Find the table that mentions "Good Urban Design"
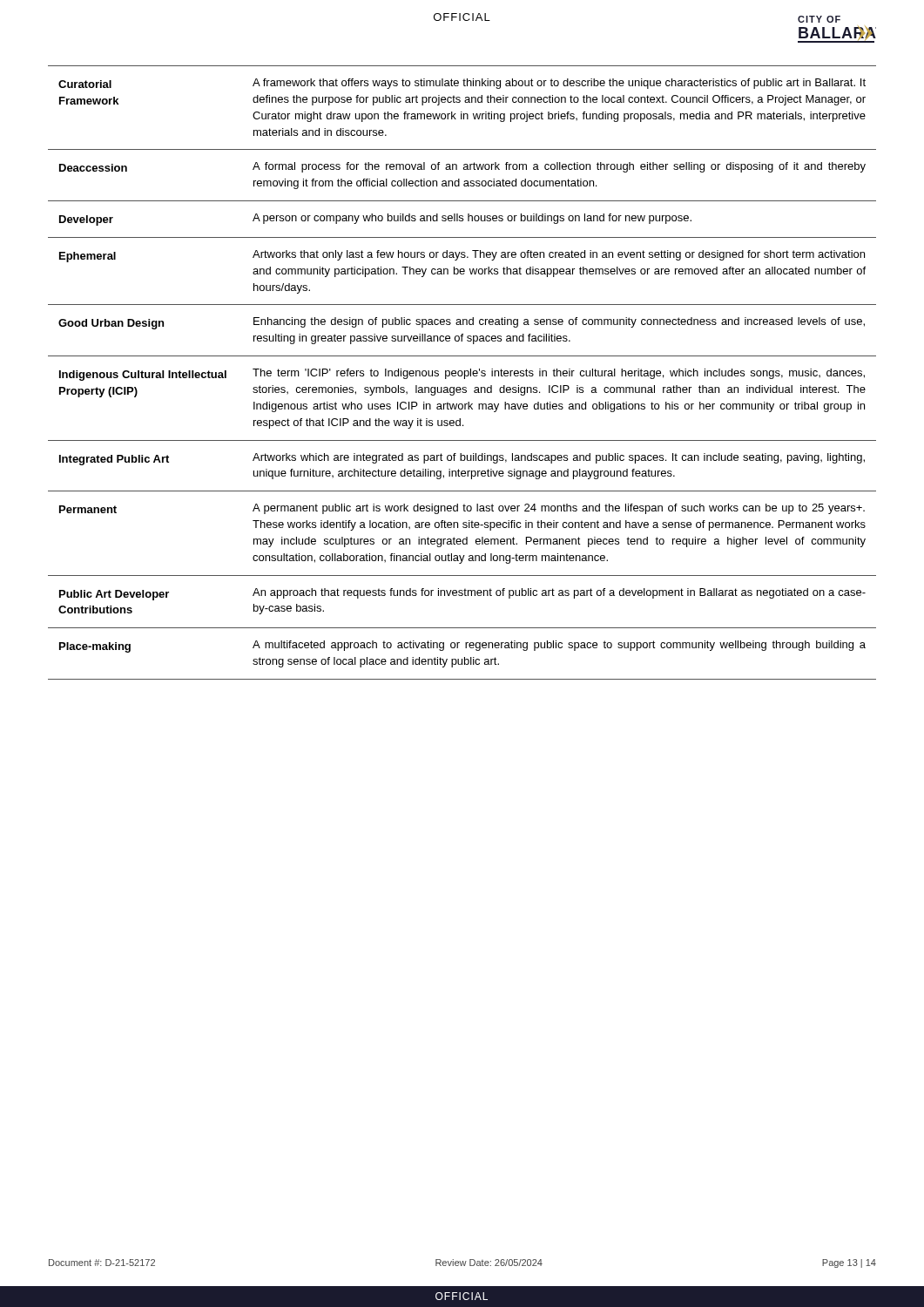Viewport: 924px width, 1307px height. point(462,372)
